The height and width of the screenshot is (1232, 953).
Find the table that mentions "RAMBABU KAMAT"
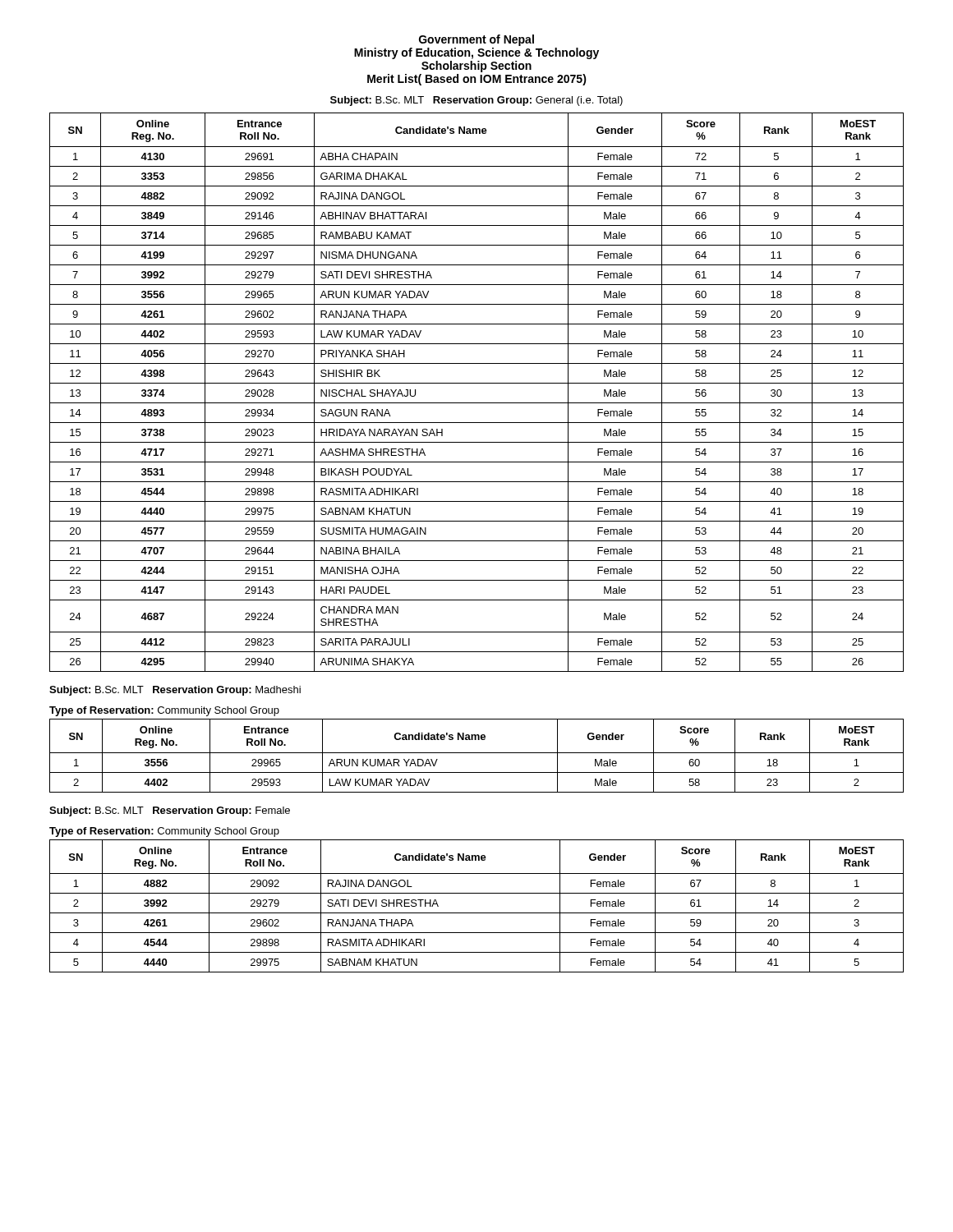click(476, 392)
